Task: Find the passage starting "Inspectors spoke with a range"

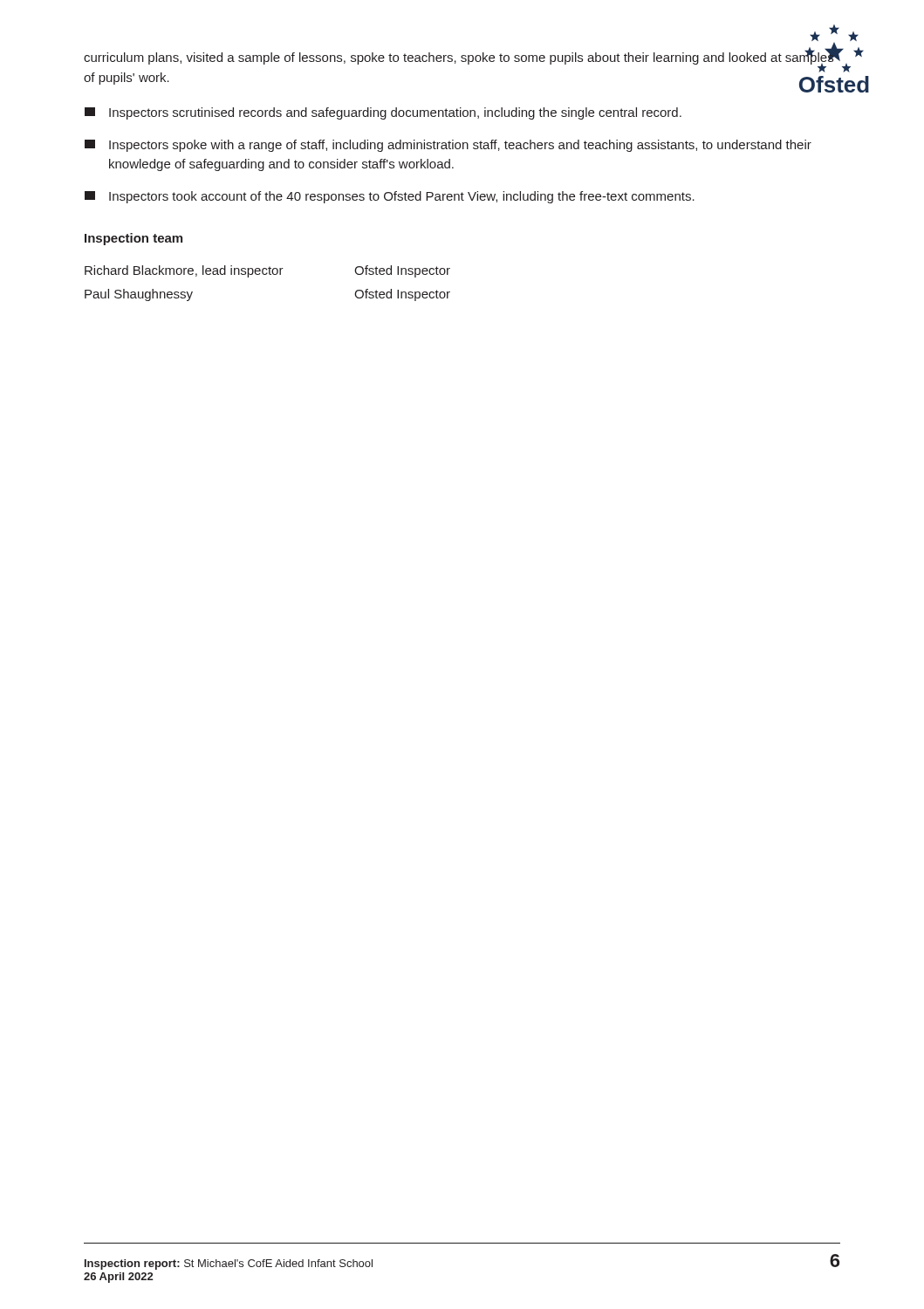Action: pos(462,154)
